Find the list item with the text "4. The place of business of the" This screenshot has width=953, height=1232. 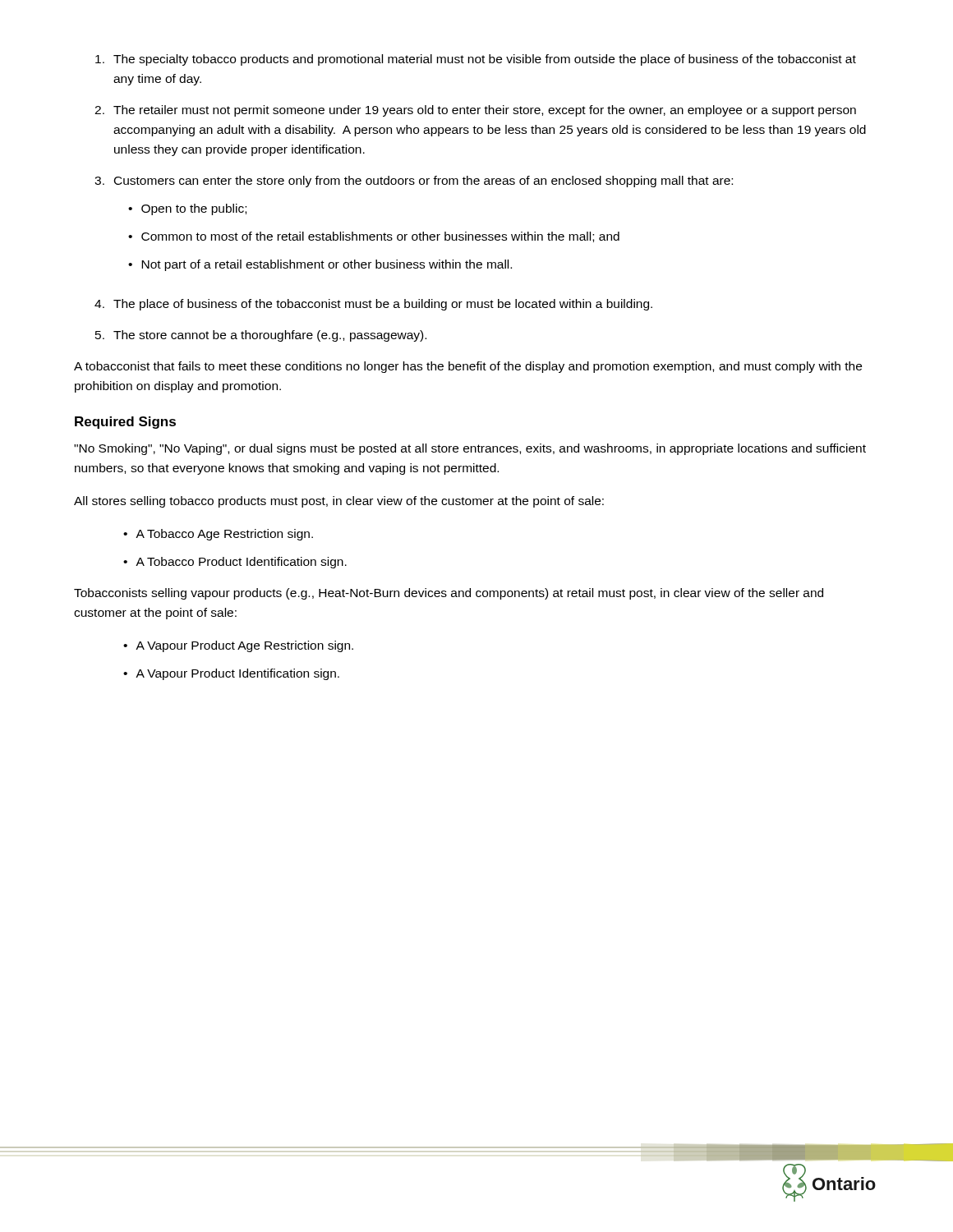[x=476, y=304]
